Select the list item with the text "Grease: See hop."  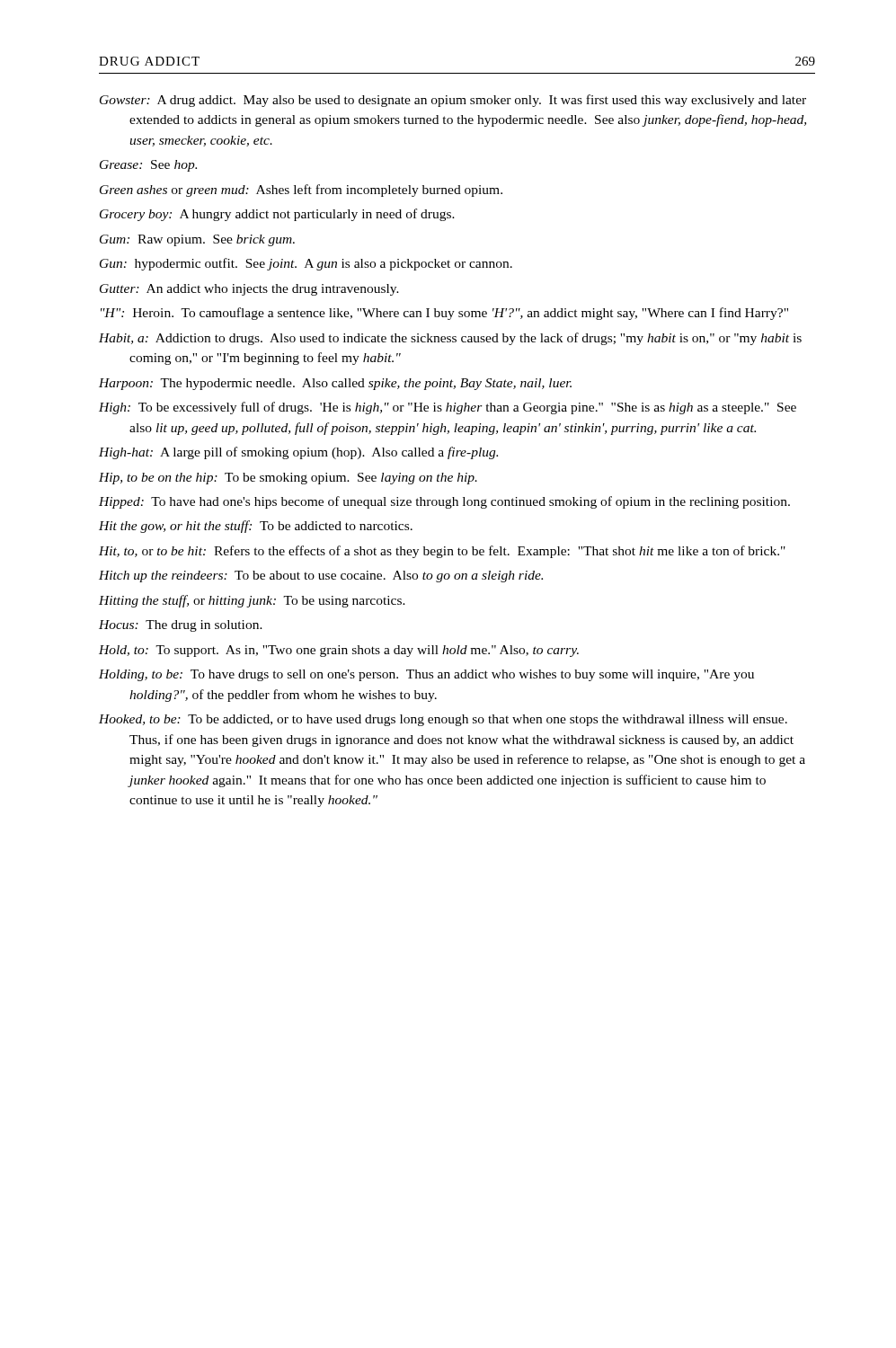(x=149, y=164)
